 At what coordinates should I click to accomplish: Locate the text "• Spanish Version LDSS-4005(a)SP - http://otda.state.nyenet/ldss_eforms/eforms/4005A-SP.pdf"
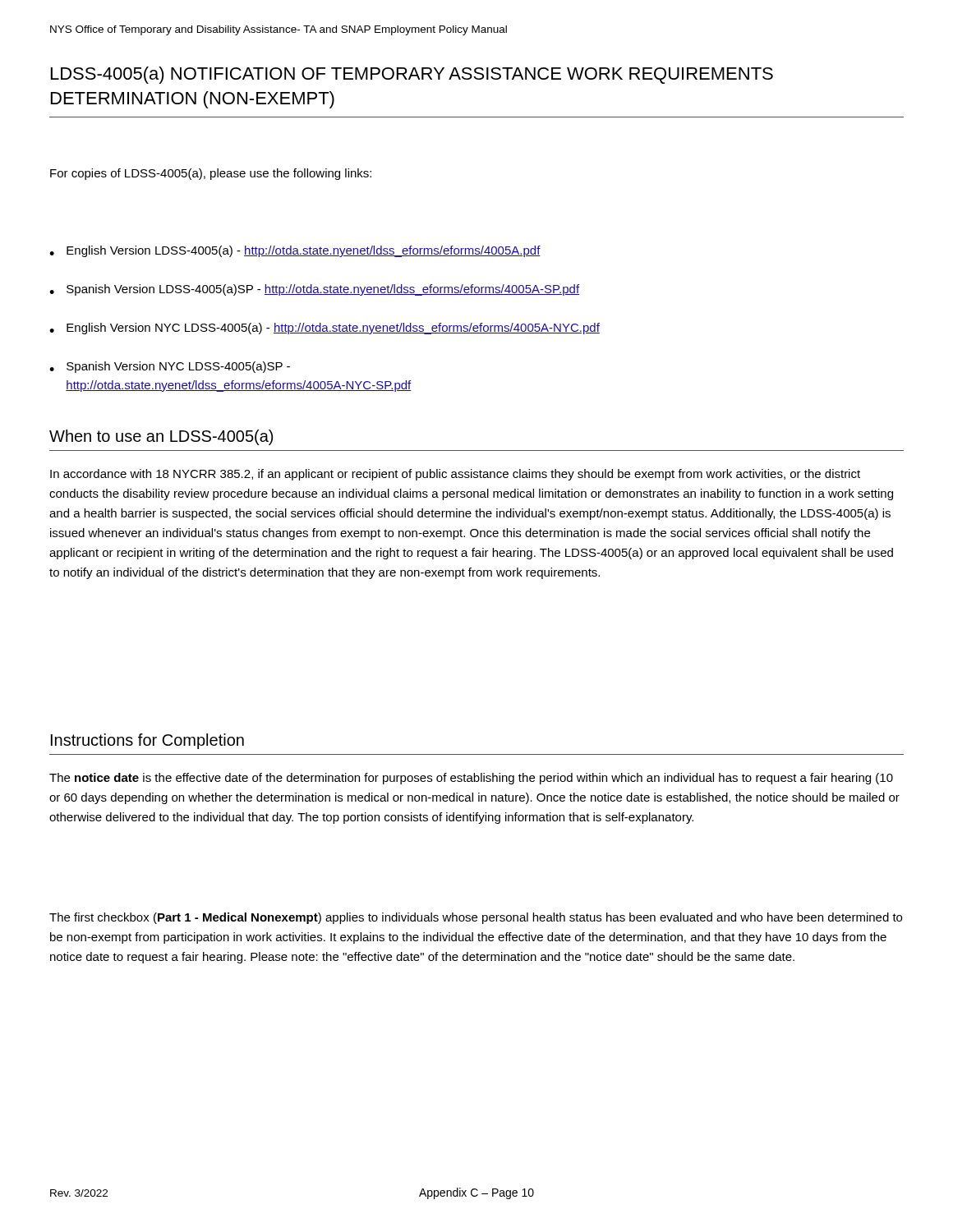[314, 292]
